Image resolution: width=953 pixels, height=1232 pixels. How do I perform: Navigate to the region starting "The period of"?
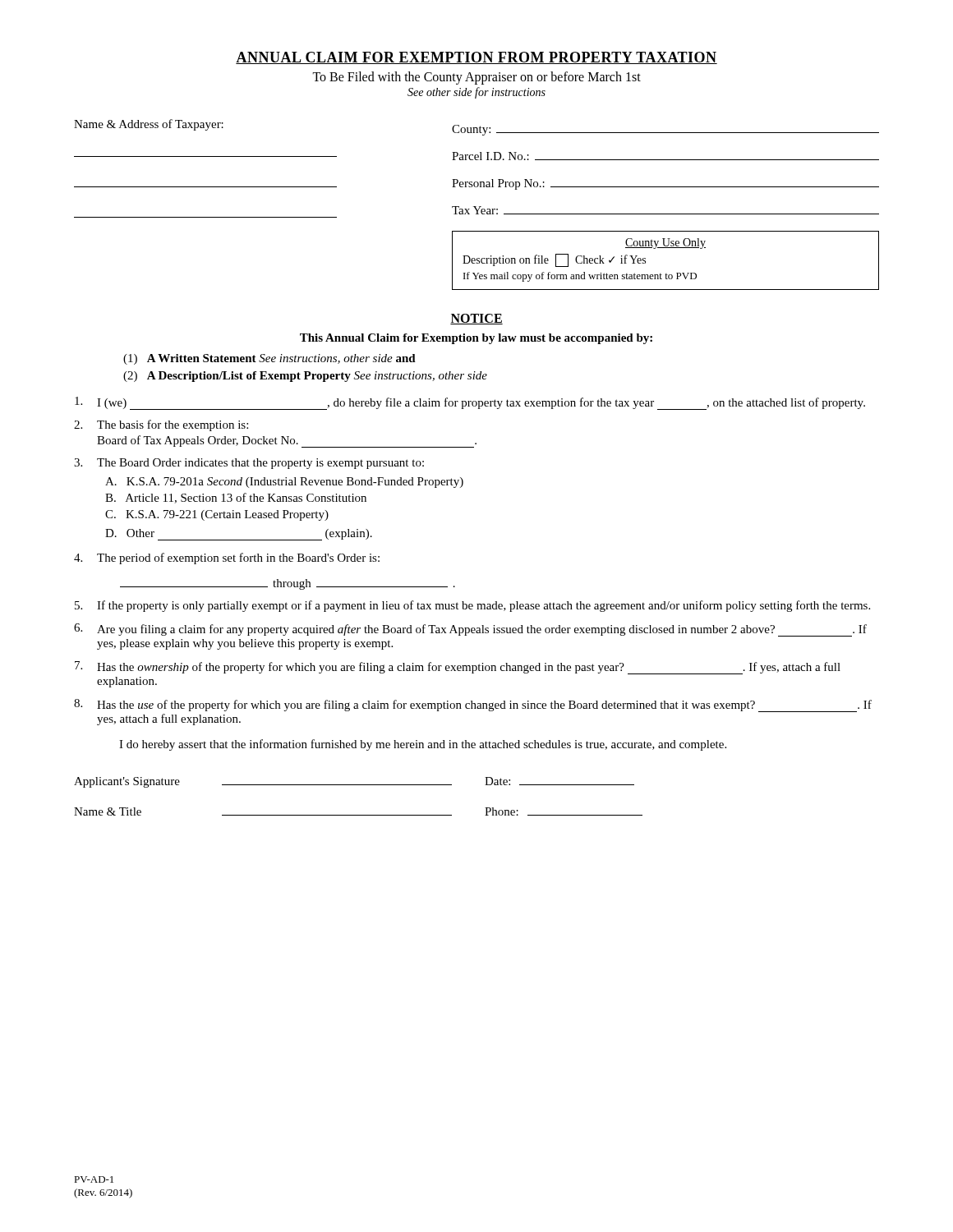[x=227, y=559]
